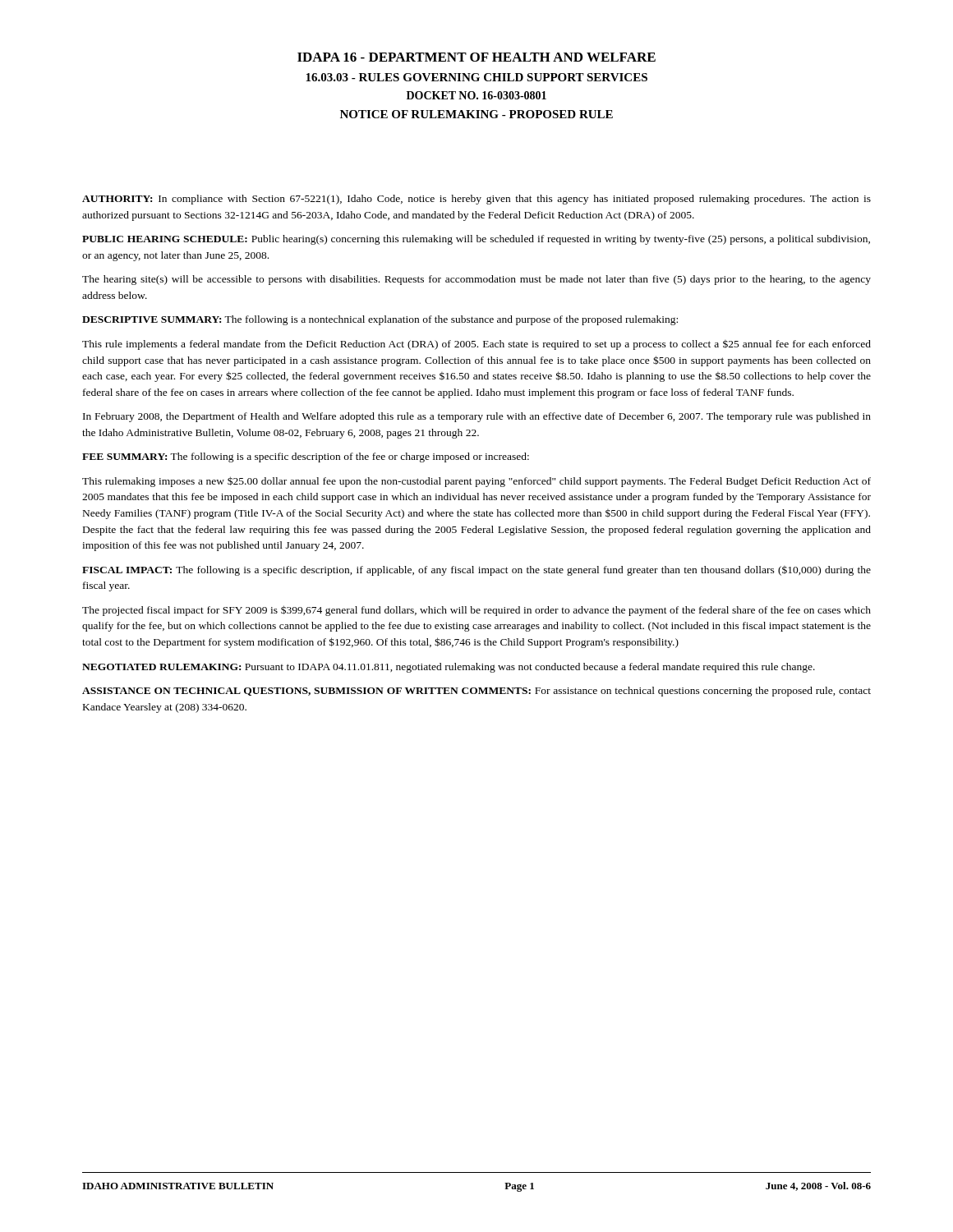Select the text starting "DESCRIPTIVE SUMMARY: The following is a nontechnical"

tap(380, 319)
